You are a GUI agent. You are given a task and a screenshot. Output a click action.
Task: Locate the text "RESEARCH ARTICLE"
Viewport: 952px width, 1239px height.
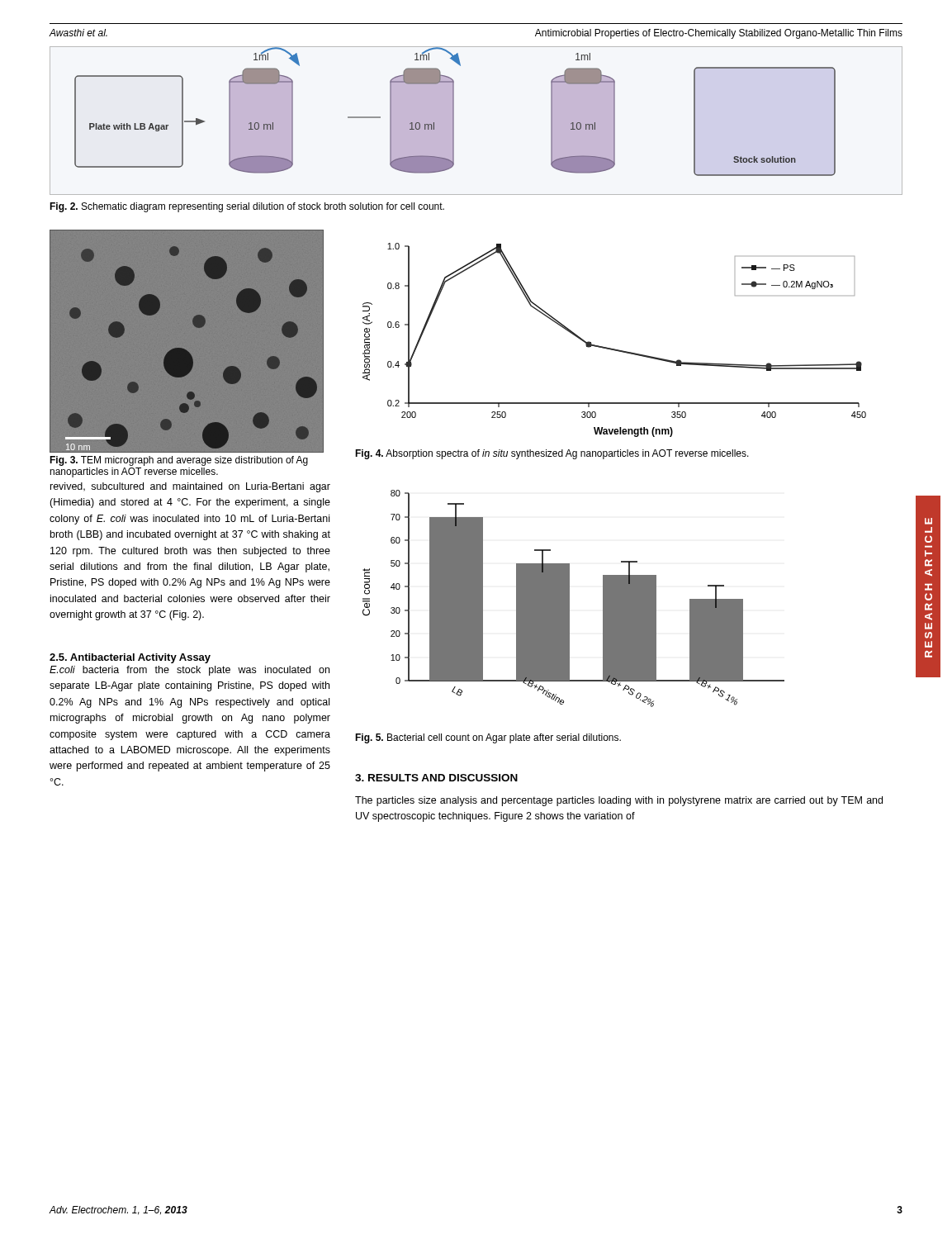click(x=928, y=586)
